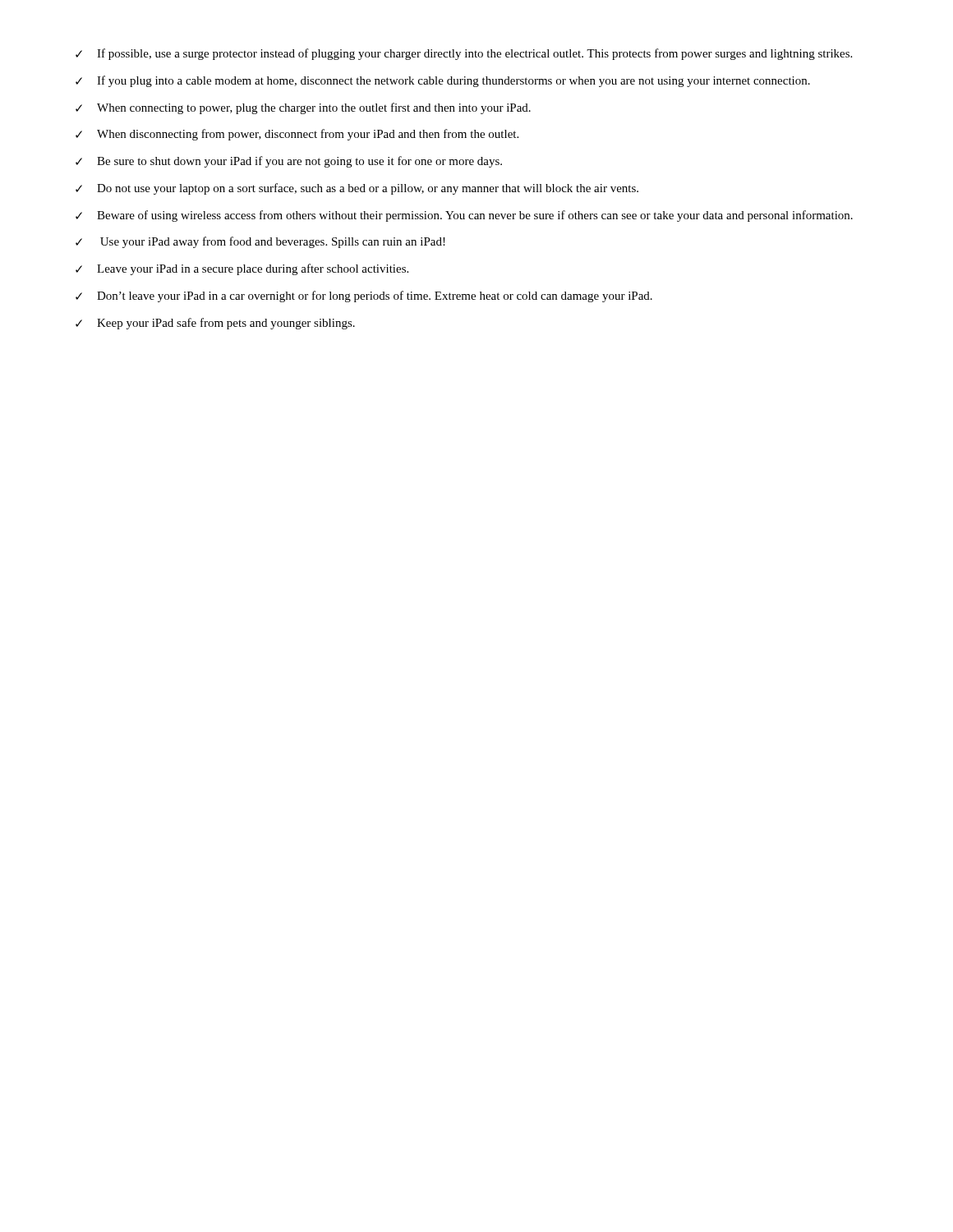Find the list item containing "✓ When disconnecting"
This screenshot has height=1232, width=953.
click(476, 135)
